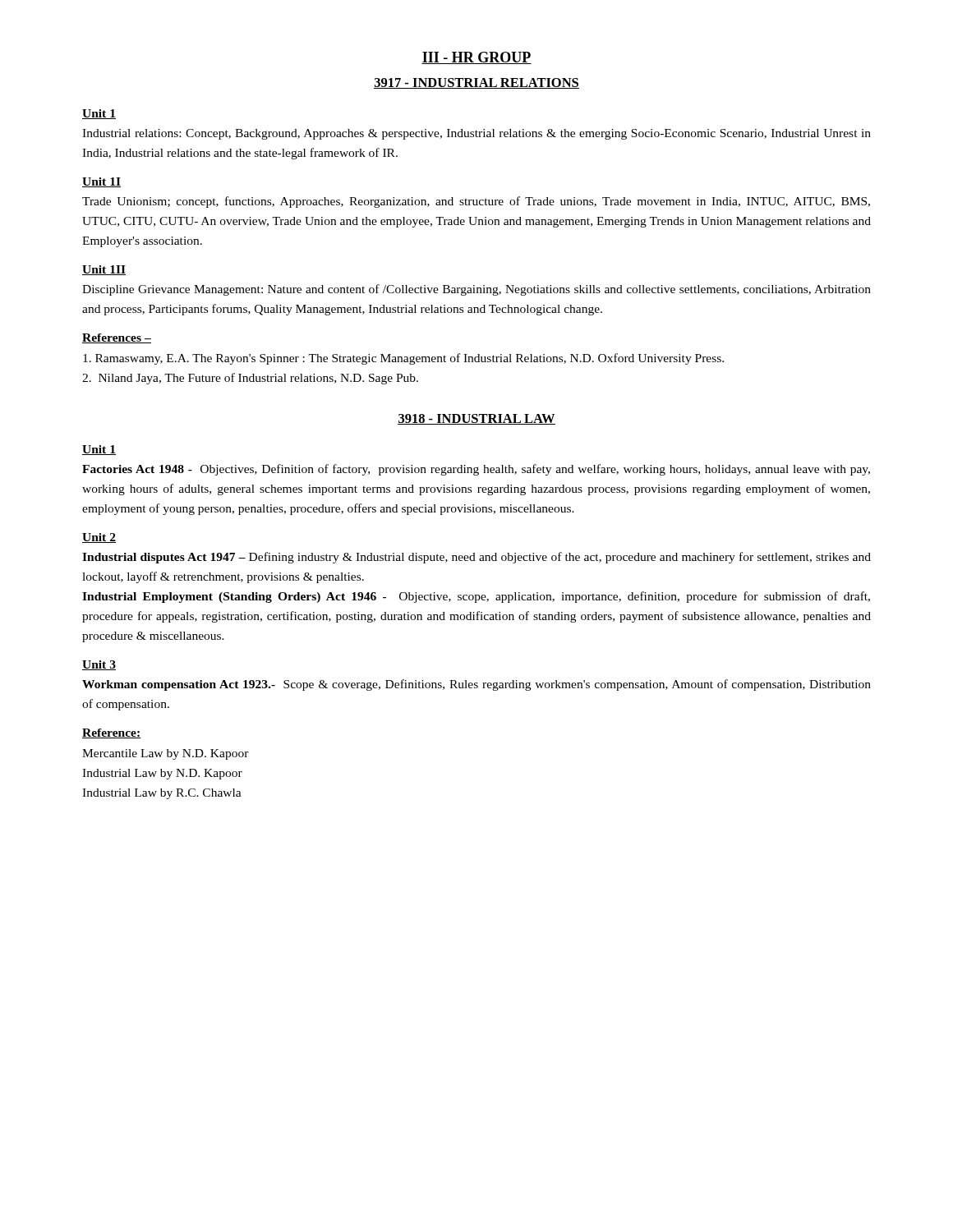Click on the block starting "Trade Unionism; concept, functions, Approaches, Reorganization,"
Screen dimensions: 1232x953
coord(476,221)
